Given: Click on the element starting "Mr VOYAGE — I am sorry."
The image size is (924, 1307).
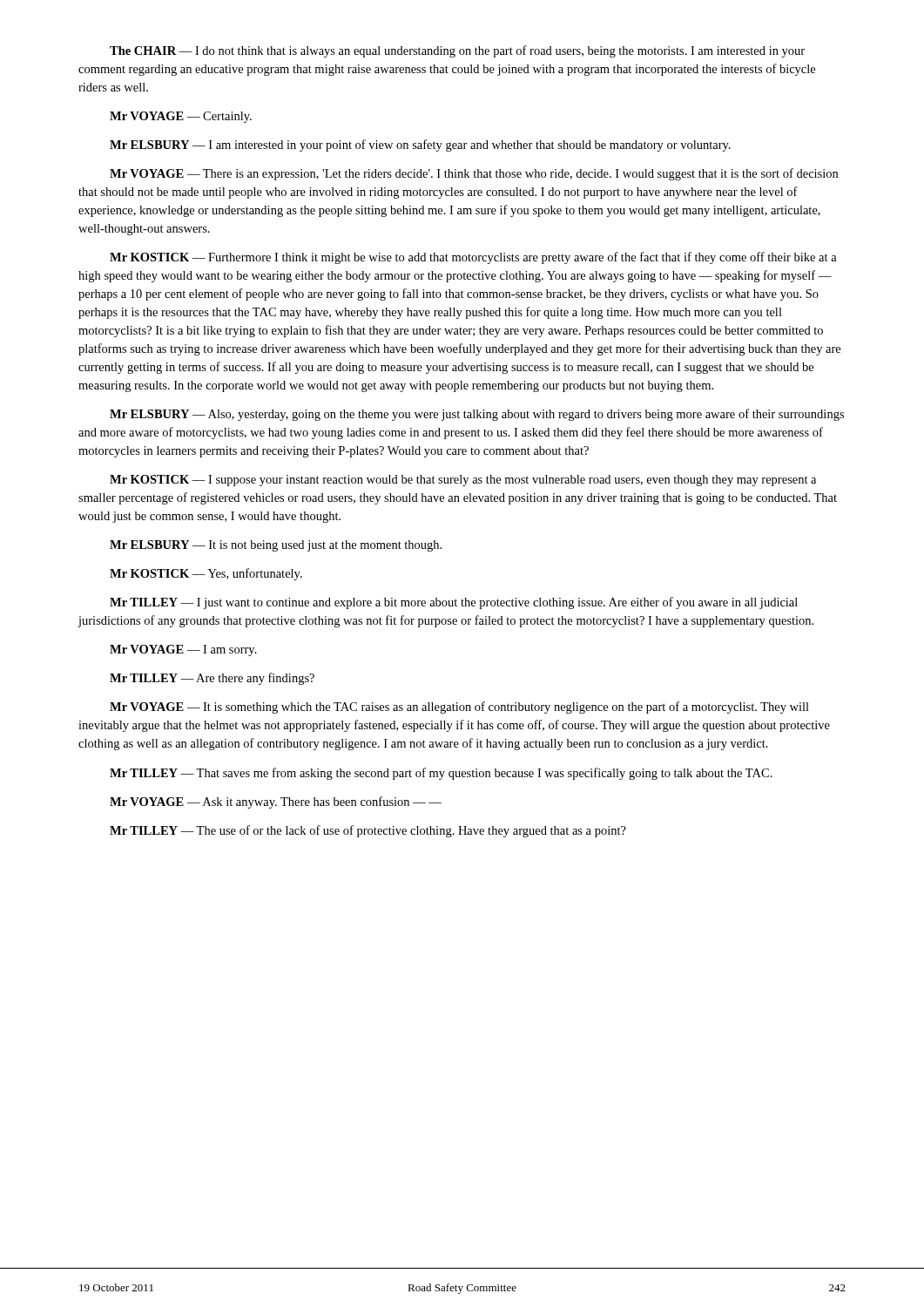Looking at the screenshot, I should pos(183,650).
